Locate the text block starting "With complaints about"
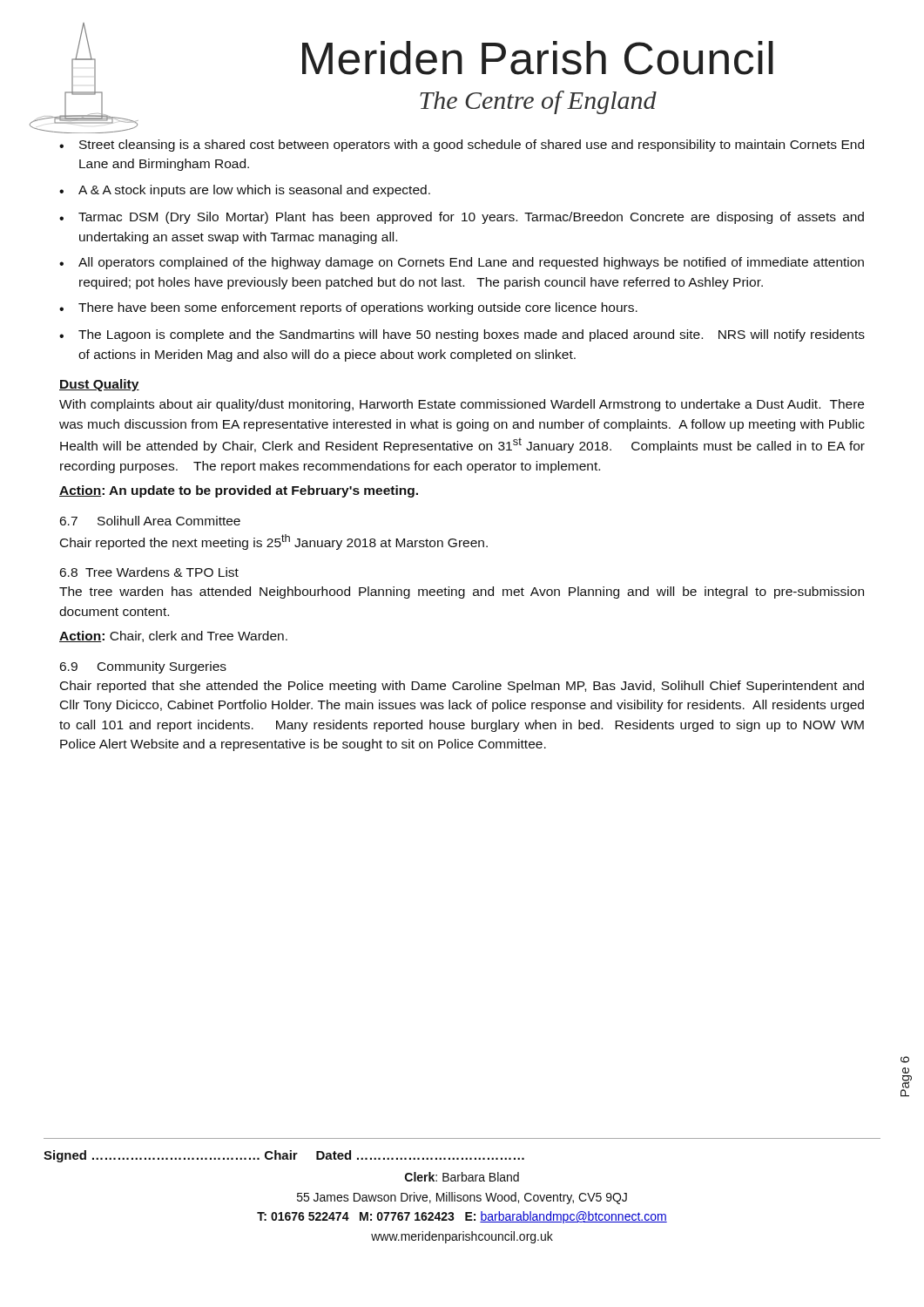Viewport: 924px width, 1307px height. coord(462,435)
